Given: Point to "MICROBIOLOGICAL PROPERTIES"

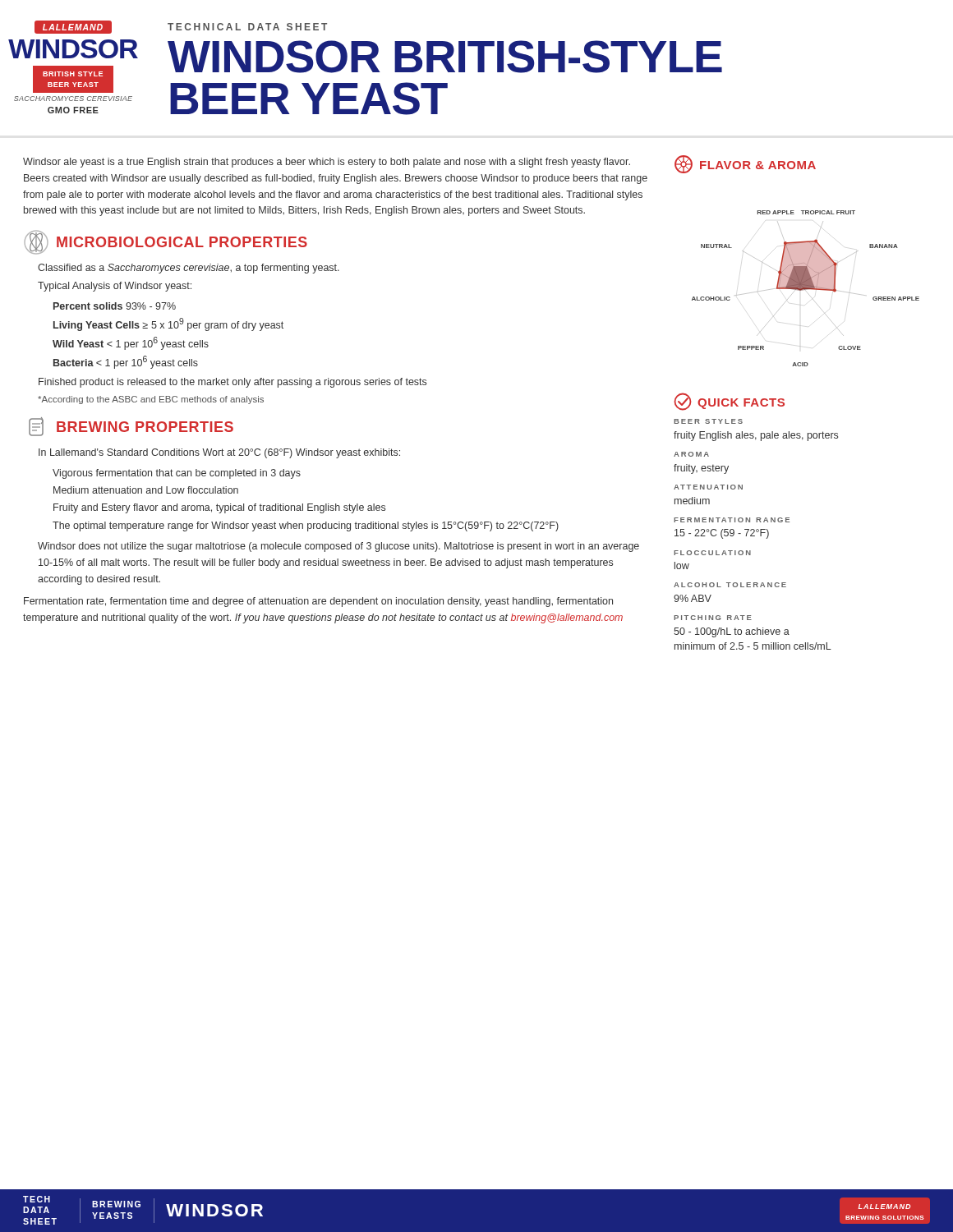Looking at the screenshot, I should (165, 242).
